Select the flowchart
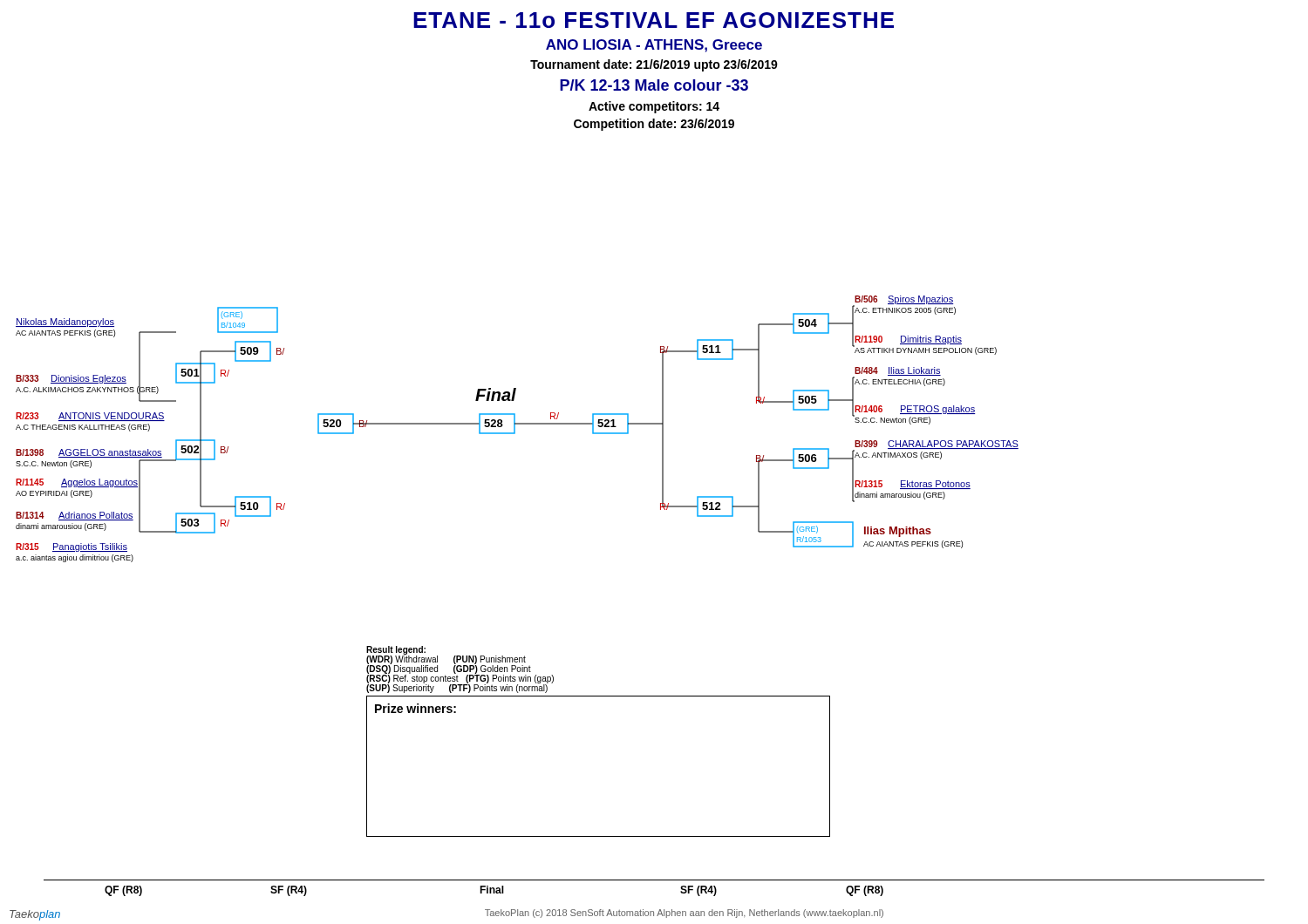The width and height of the screenshot is (1308, 924). (x=654, y=397)
